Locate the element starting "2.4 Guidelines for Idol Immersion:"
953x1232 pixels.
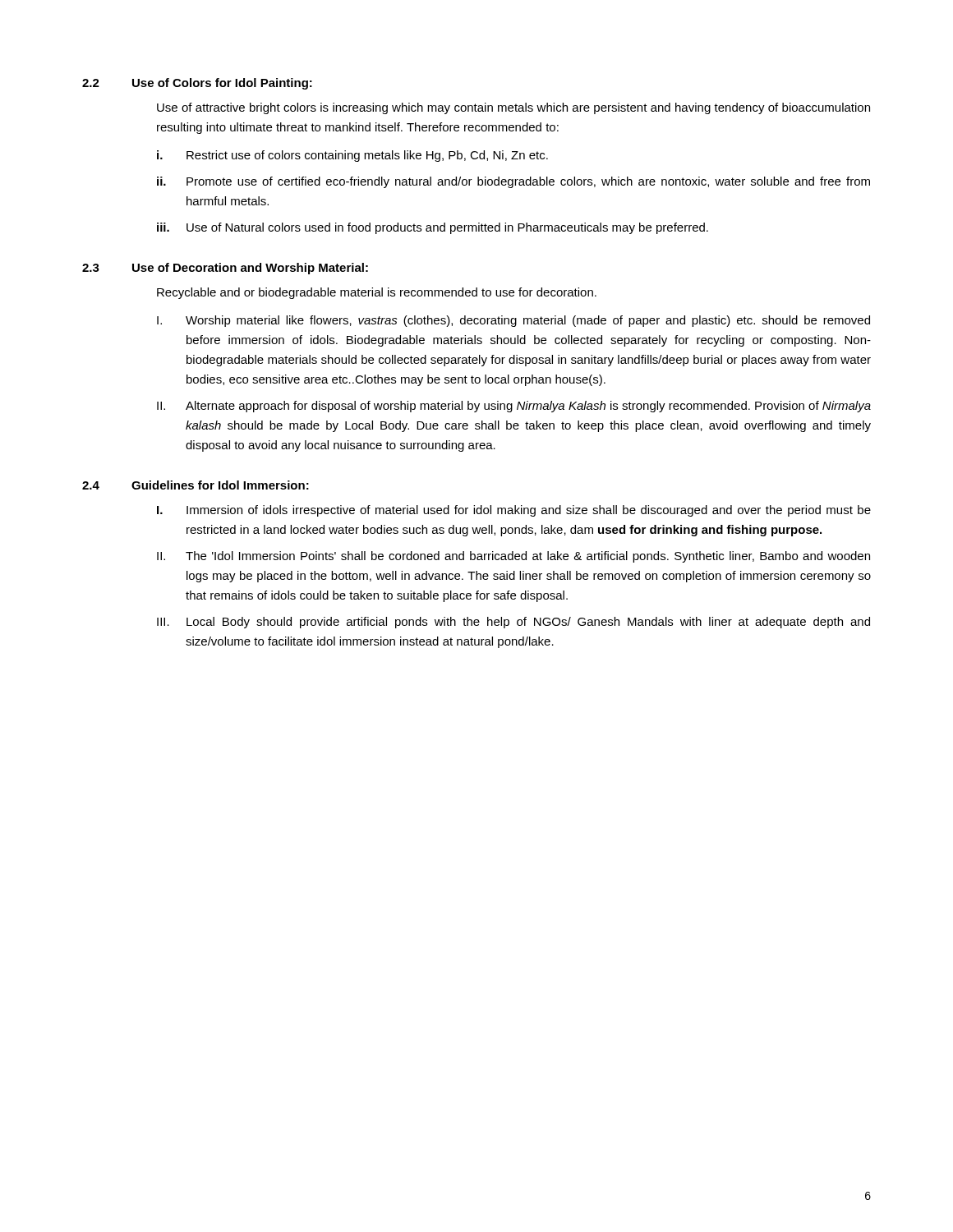(196, 485)
